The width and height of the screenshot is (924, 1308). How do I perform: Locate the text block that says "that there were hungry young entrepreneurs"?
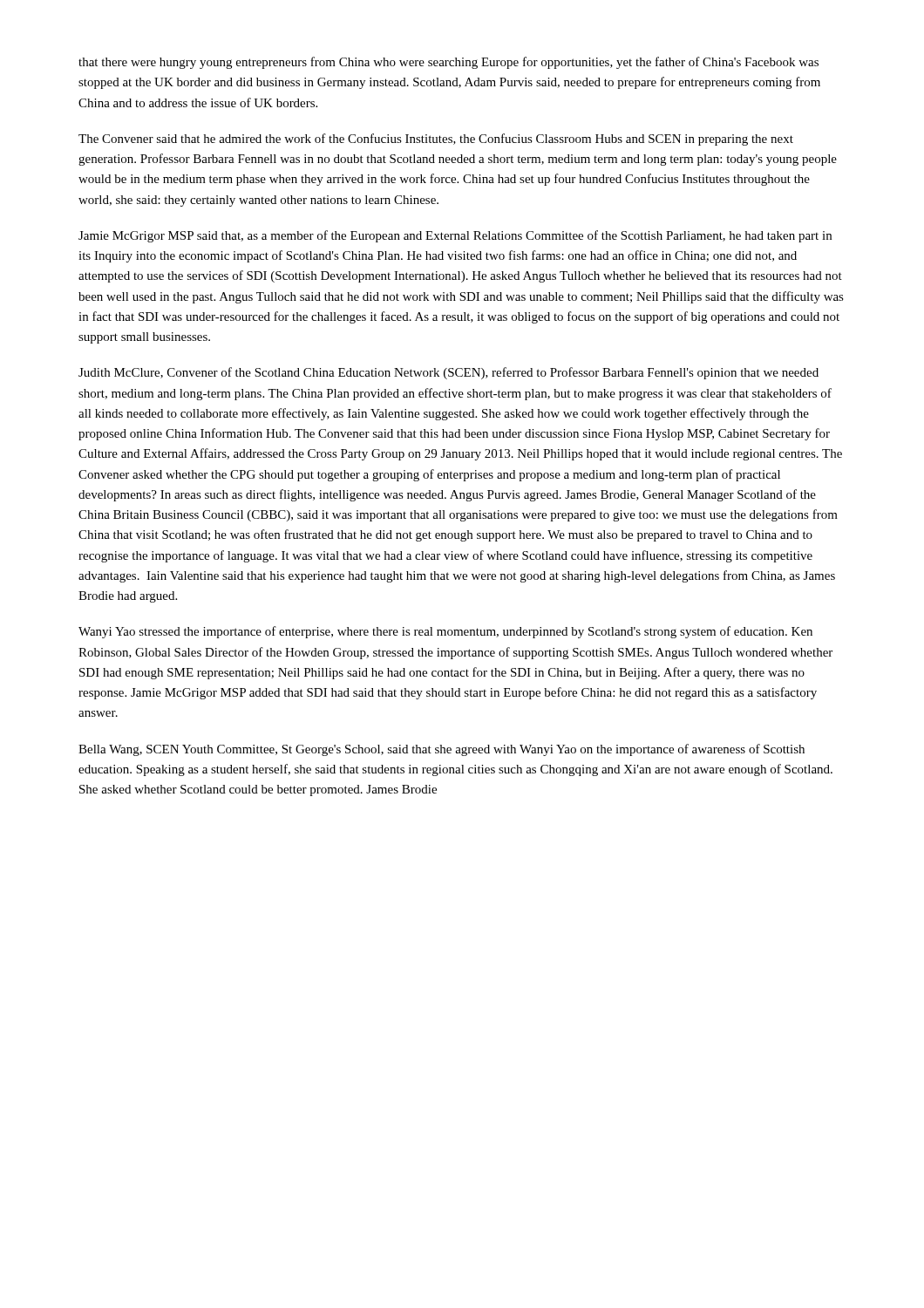(450, 82)
